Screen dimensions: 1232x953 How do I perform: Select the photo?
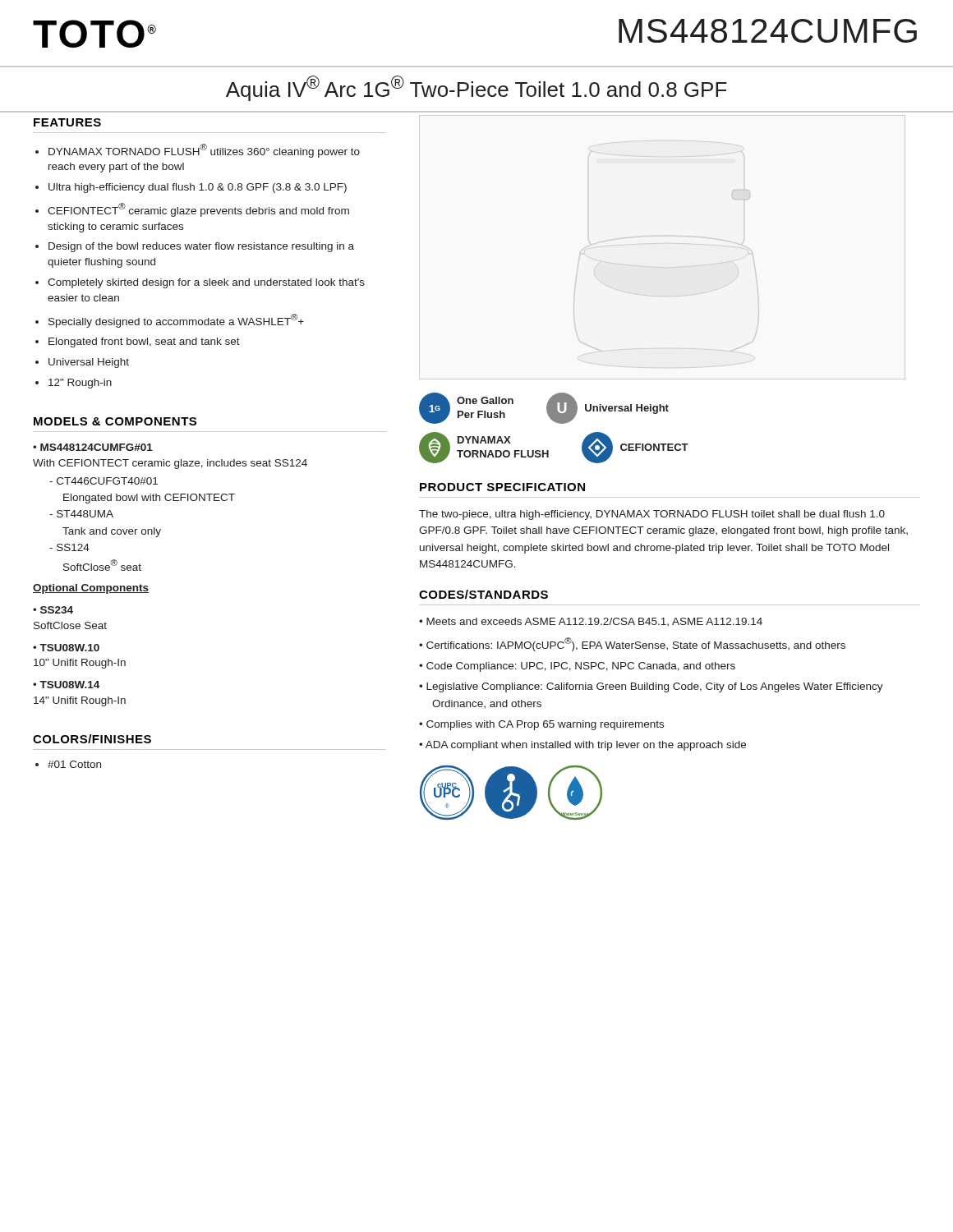point(662,247)
